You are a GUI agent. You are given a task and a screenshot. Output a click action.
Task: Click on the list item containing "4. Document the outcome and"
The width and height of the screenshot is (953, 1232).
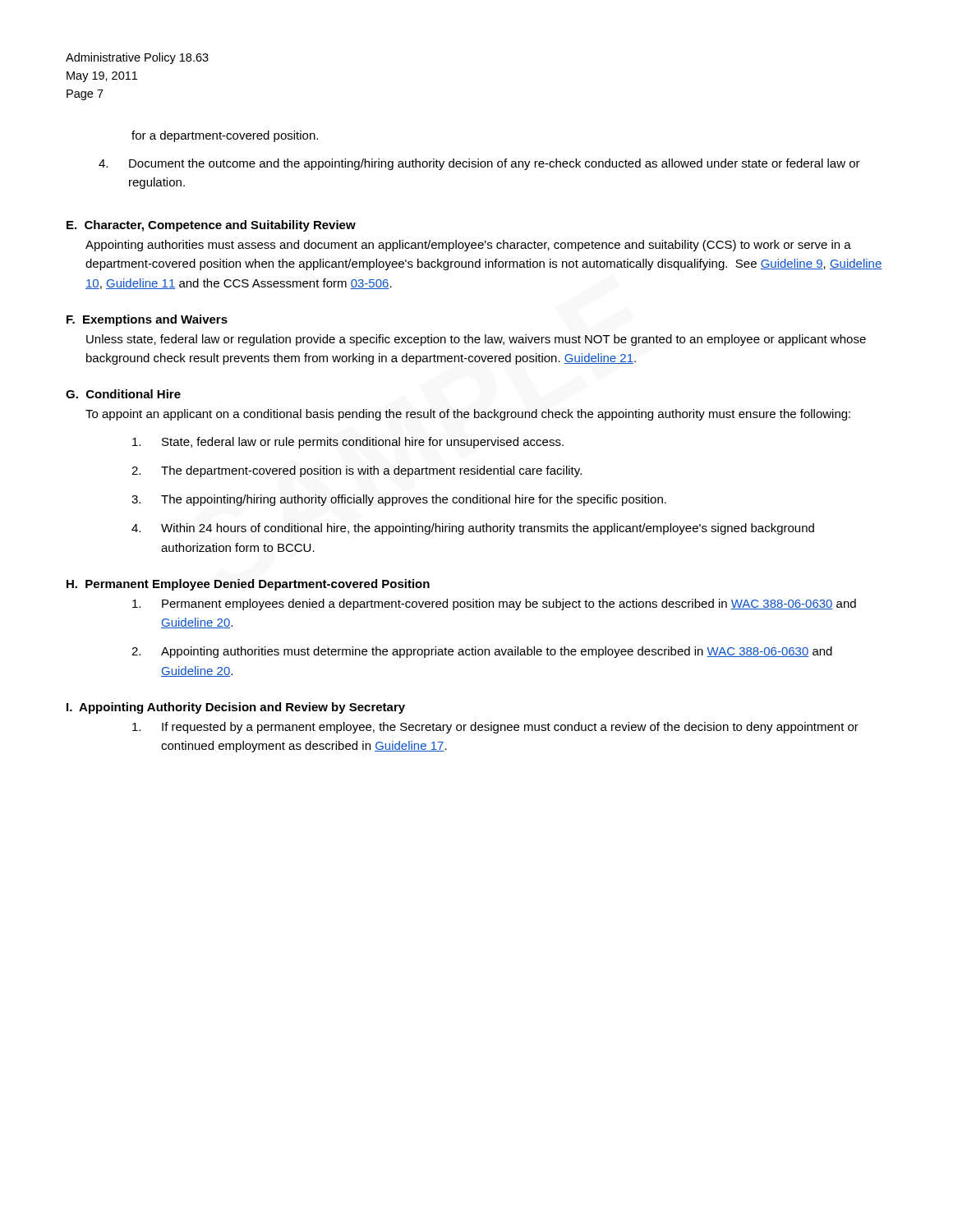tap(493, 172)
